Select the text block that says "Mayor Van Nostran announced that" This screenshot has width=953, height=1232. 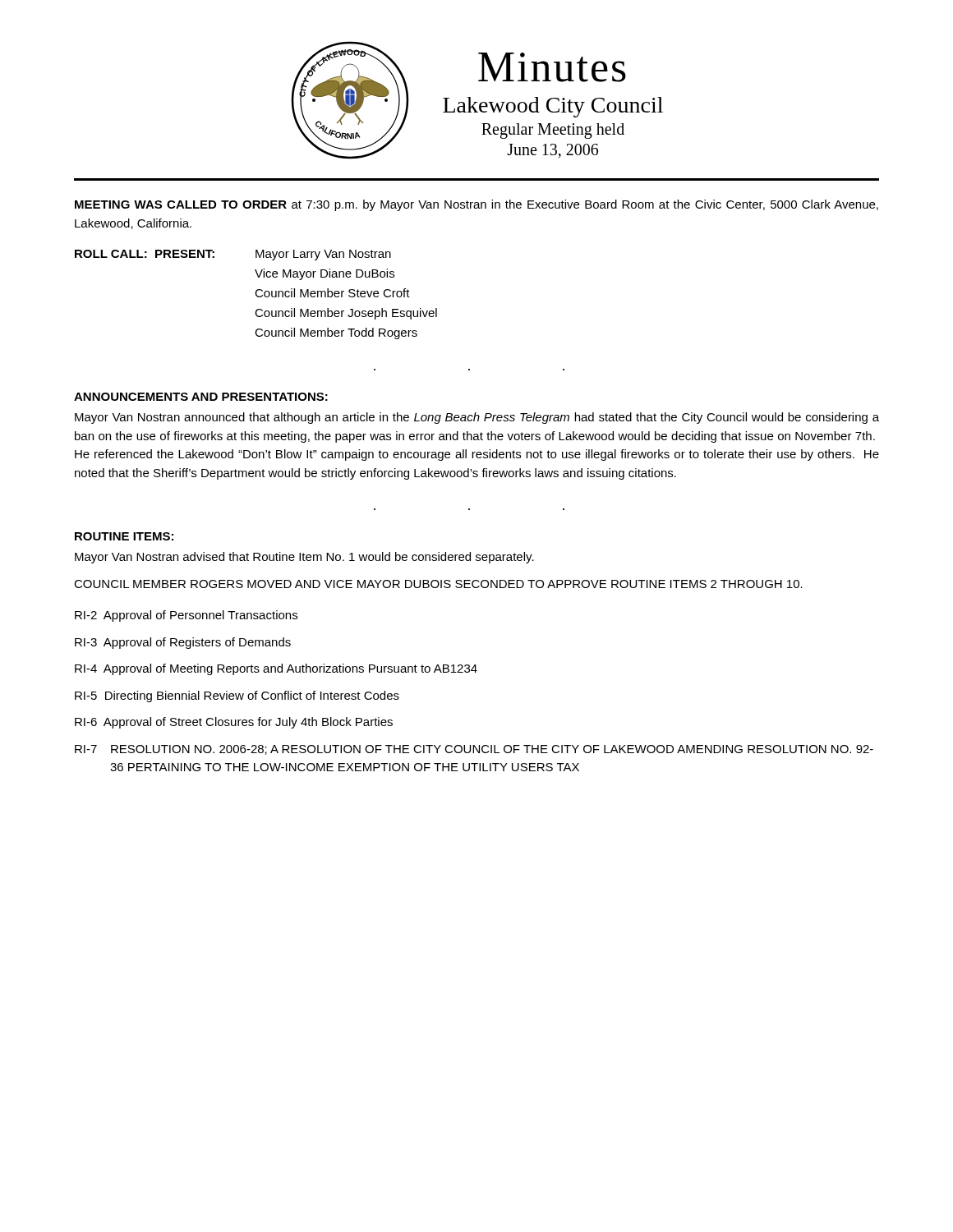pyautogui.click(x=476, y=445)
